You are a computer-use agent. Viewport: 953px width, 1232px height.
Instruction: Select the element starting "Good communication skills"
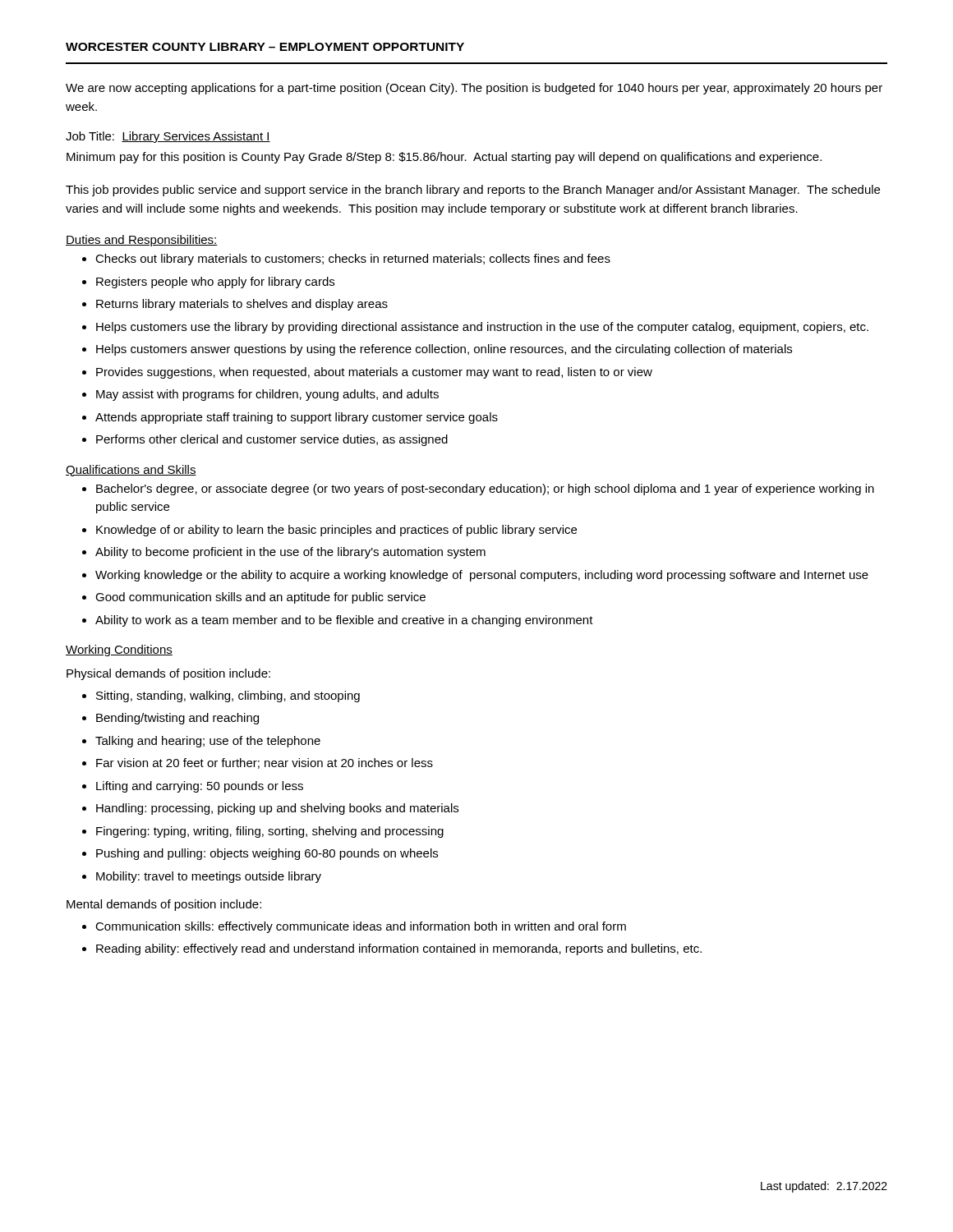261,597
